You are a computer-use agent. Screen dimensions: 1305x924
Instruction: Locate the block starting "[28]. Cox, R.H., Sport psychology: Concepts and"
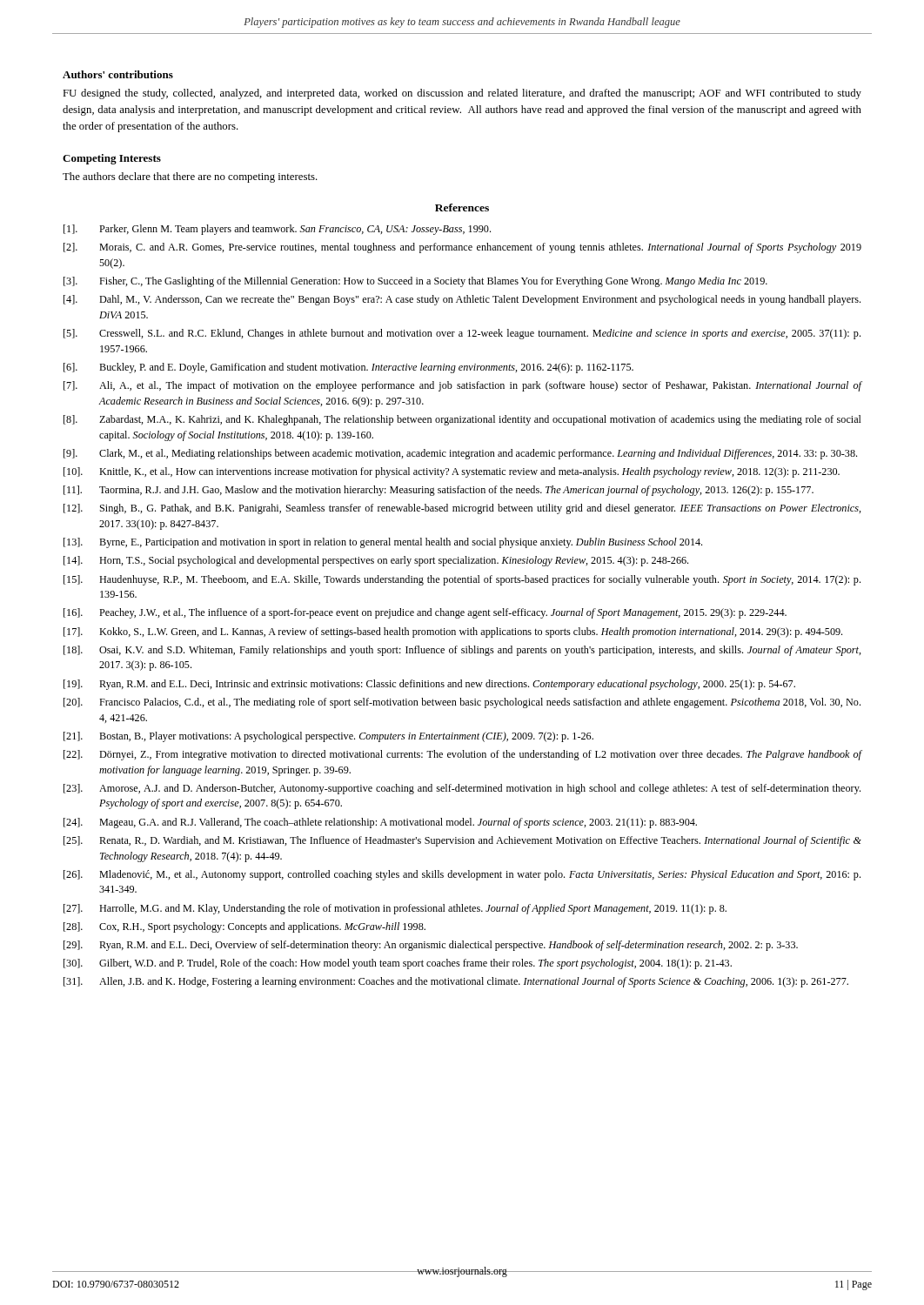pyautogui.click(x=244, y=927)
